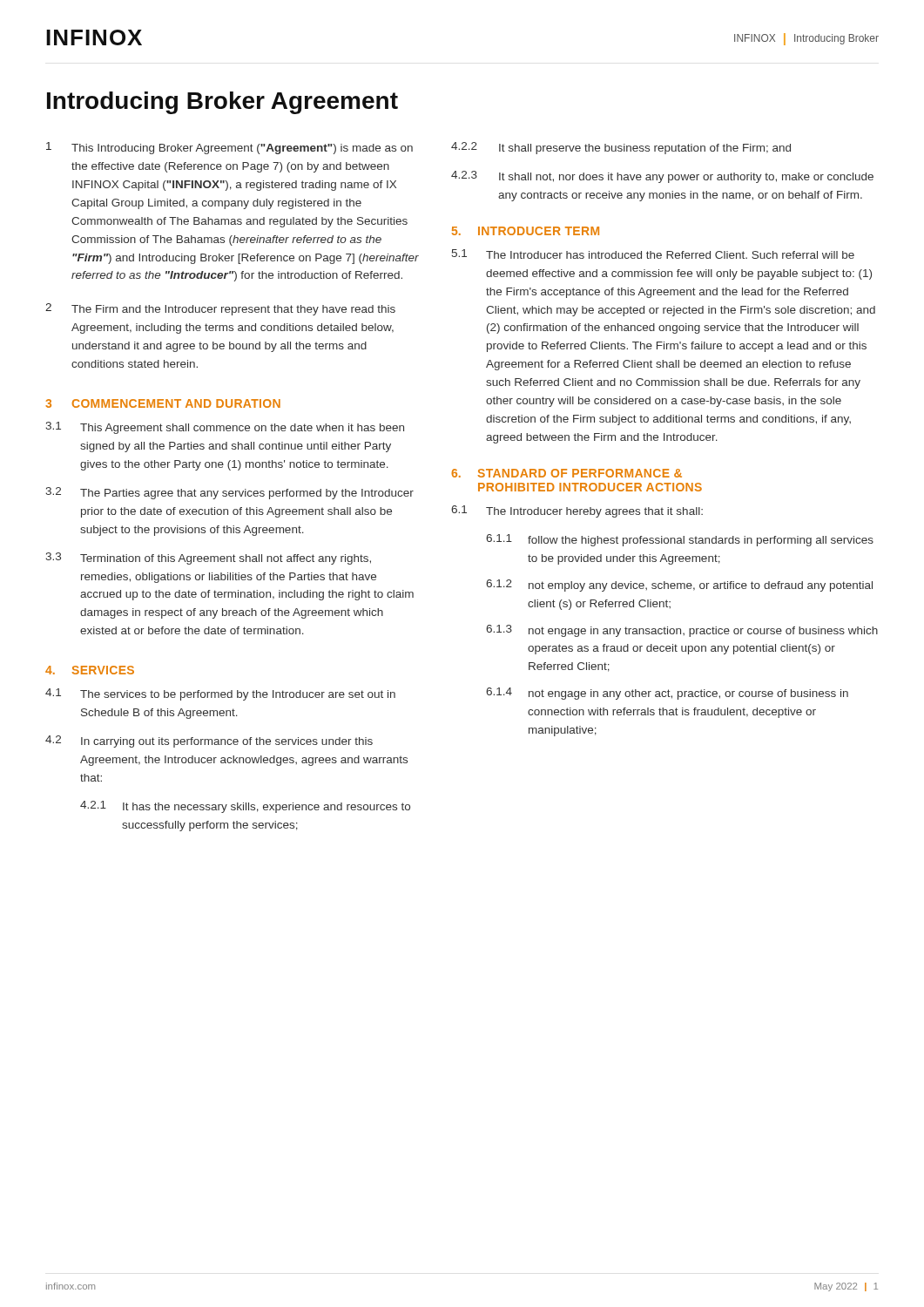Find the section header with the text "3 COMMENCEMENT AND DURATION"

tap(163, 403)
